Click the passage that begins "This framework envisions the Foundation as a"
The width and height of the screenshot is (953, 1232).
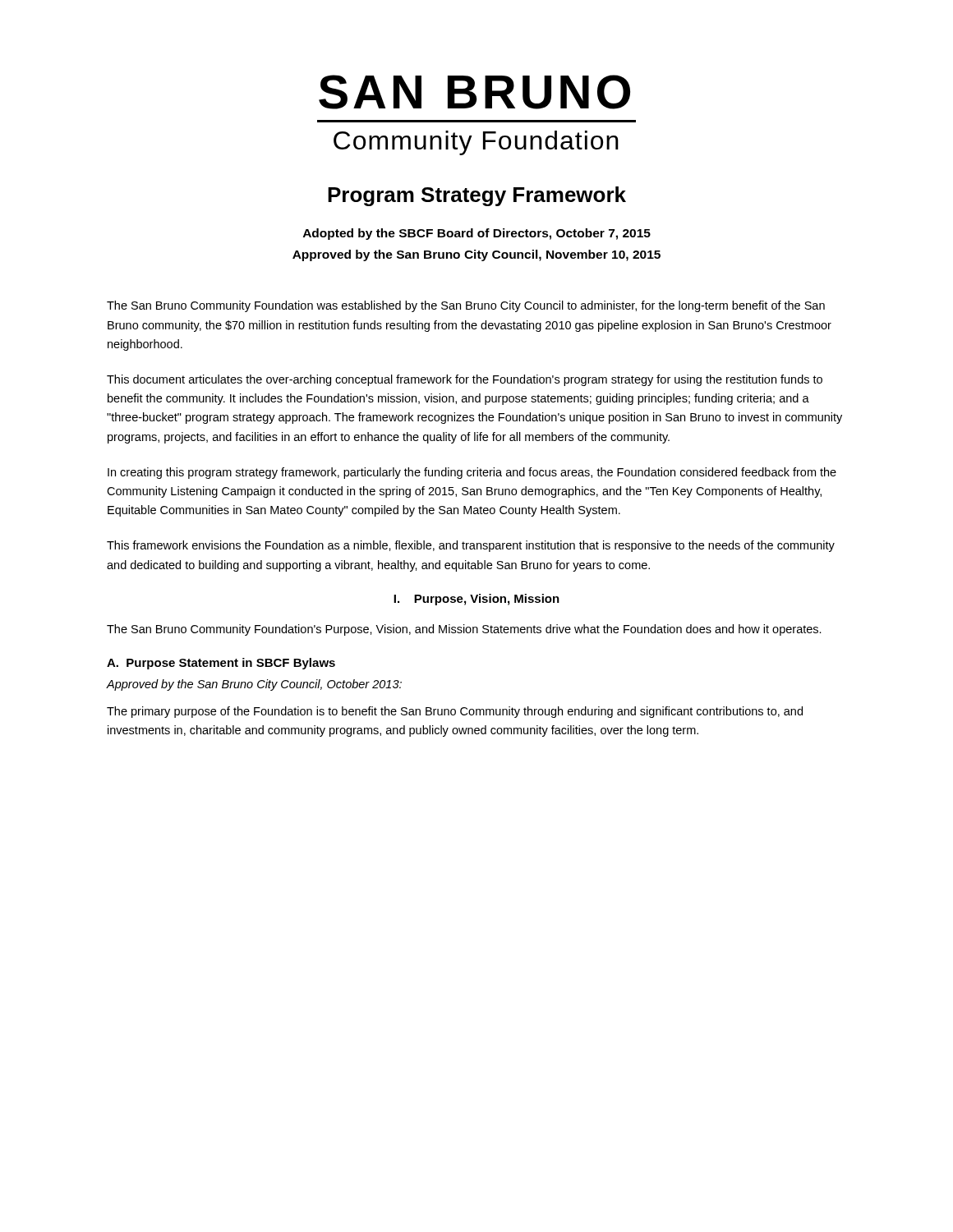point(471,555)
